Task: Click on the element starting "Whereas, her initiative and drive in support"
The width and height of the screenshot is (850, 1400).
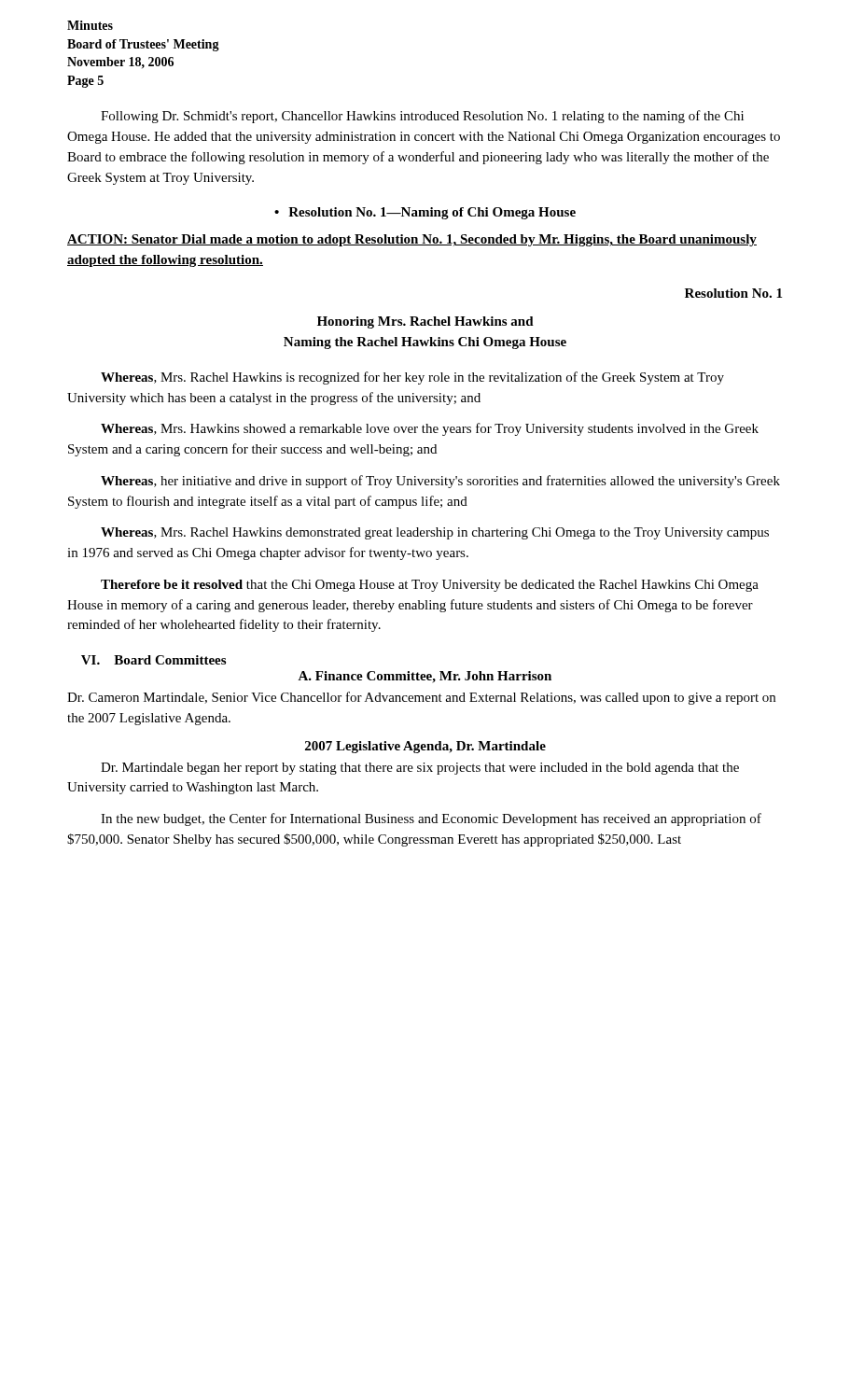Action: click(425, 492)
